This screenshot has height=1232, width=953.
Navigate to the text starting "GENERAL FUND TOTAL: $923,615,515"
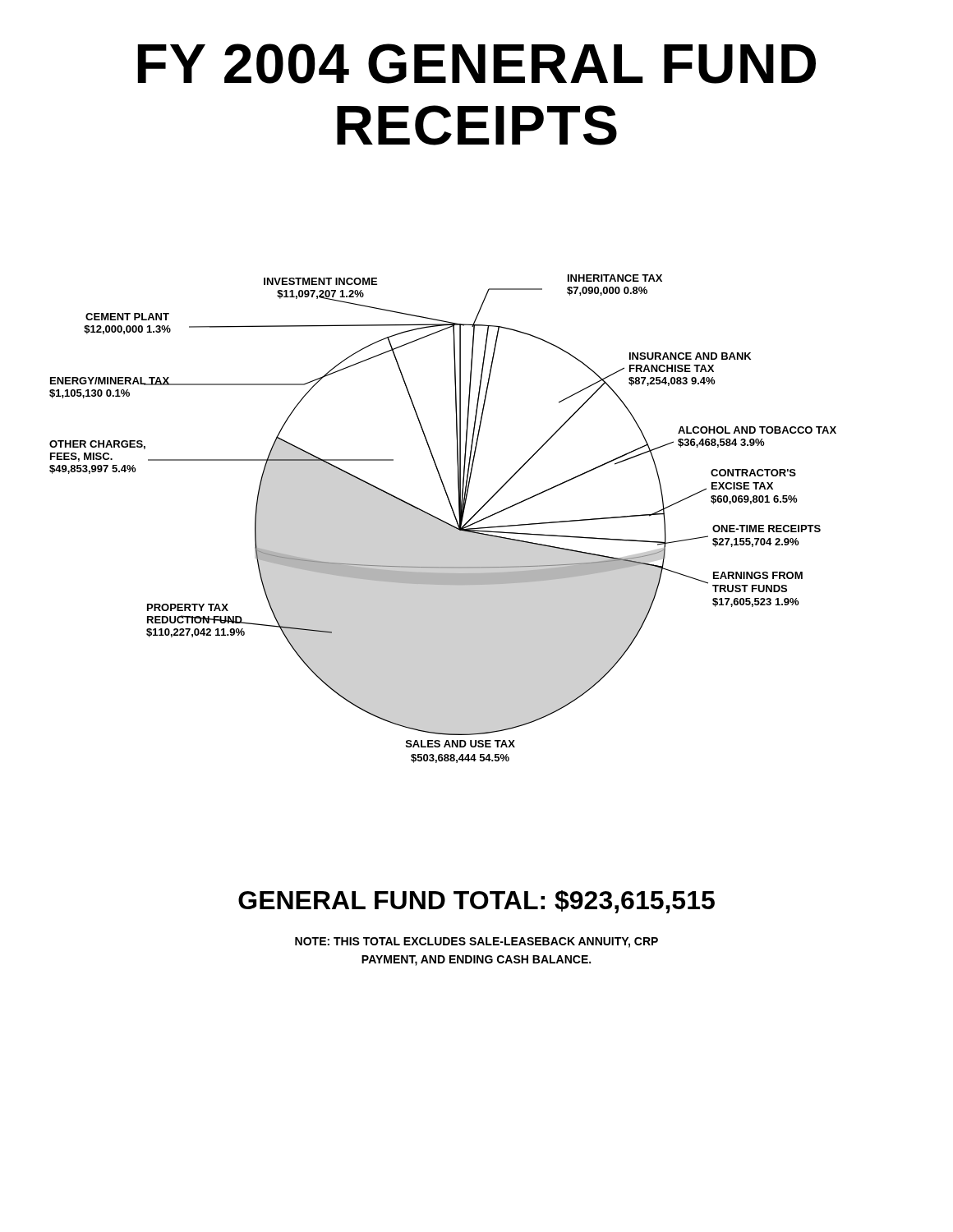[476, 900]
